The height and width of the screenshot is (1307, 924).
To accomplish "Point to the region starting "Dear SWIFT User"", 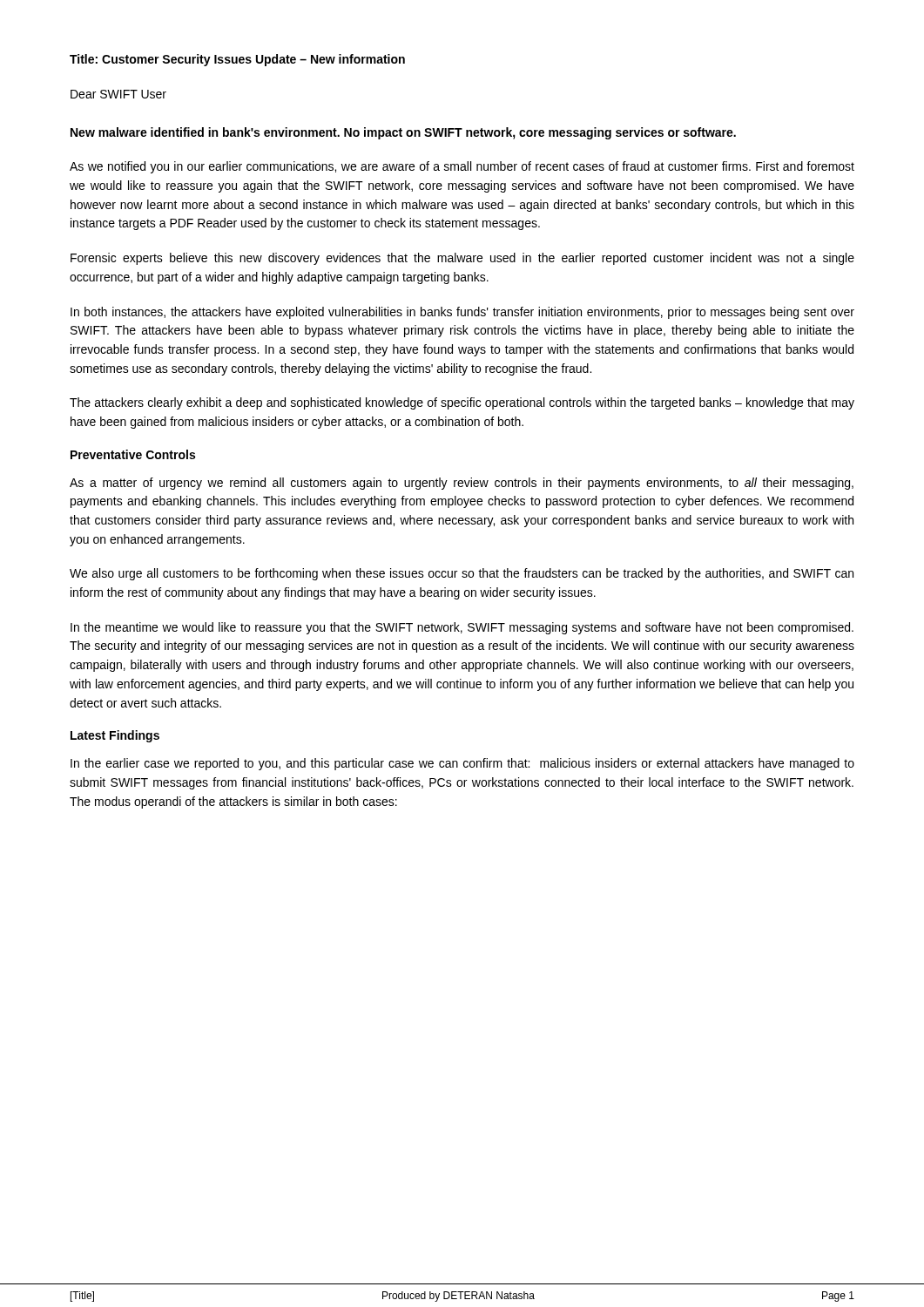I will (x=118, y=94).
